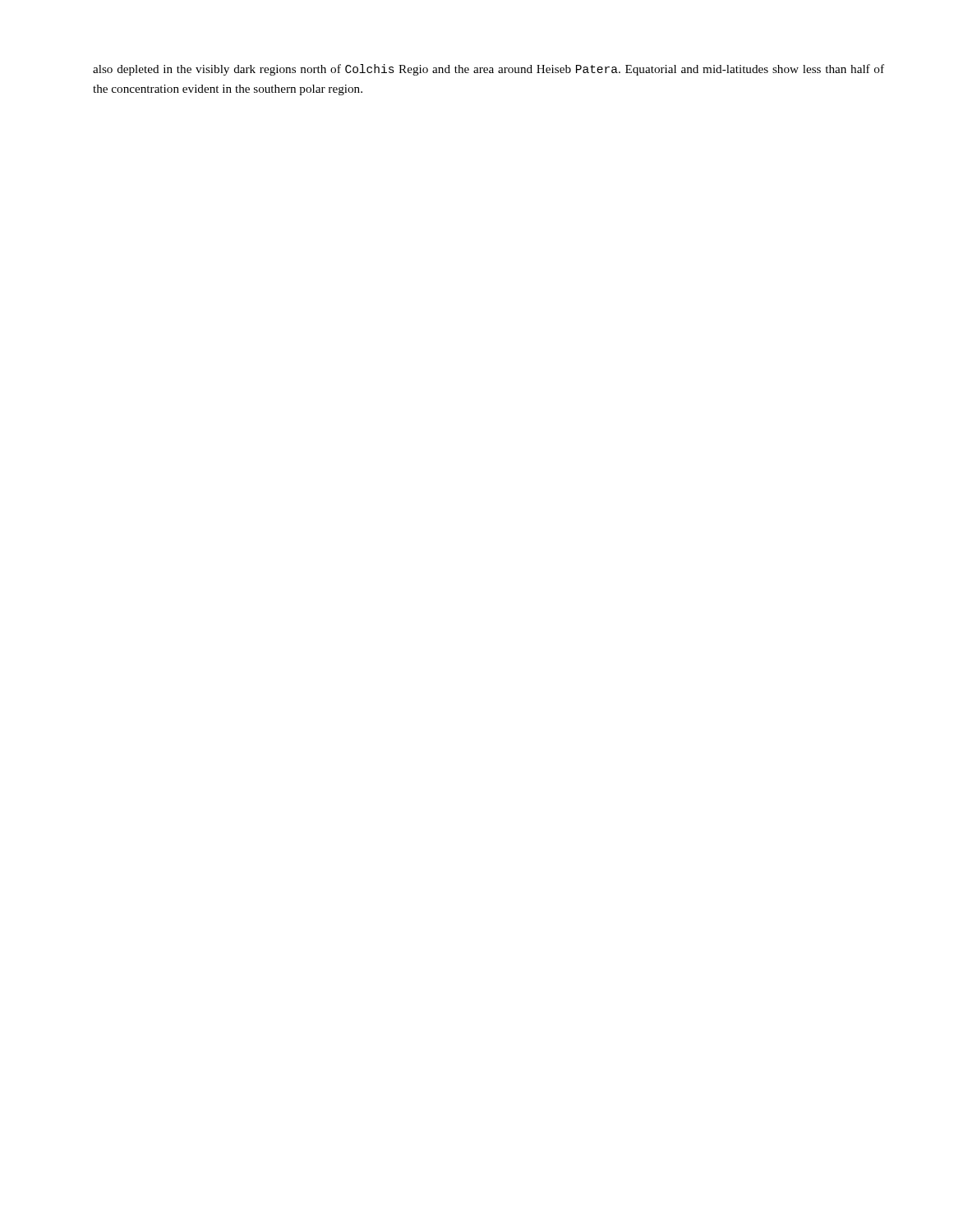977x1232 pixels.
Task: Navigate to the block starting "also depleted in"
Action: [x=488, y=79]
